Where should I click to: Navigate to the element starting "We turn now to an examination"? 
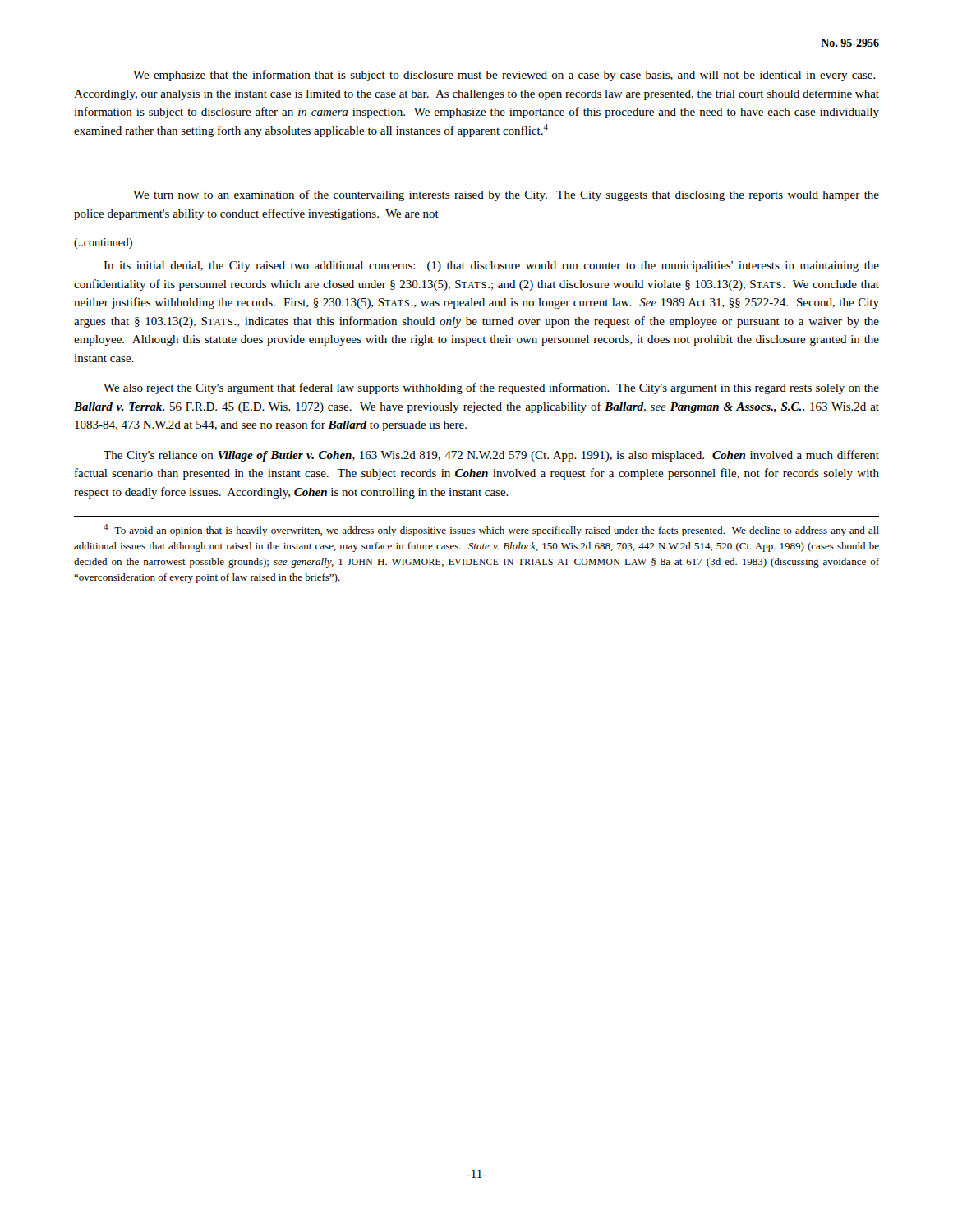click(476, 204)
